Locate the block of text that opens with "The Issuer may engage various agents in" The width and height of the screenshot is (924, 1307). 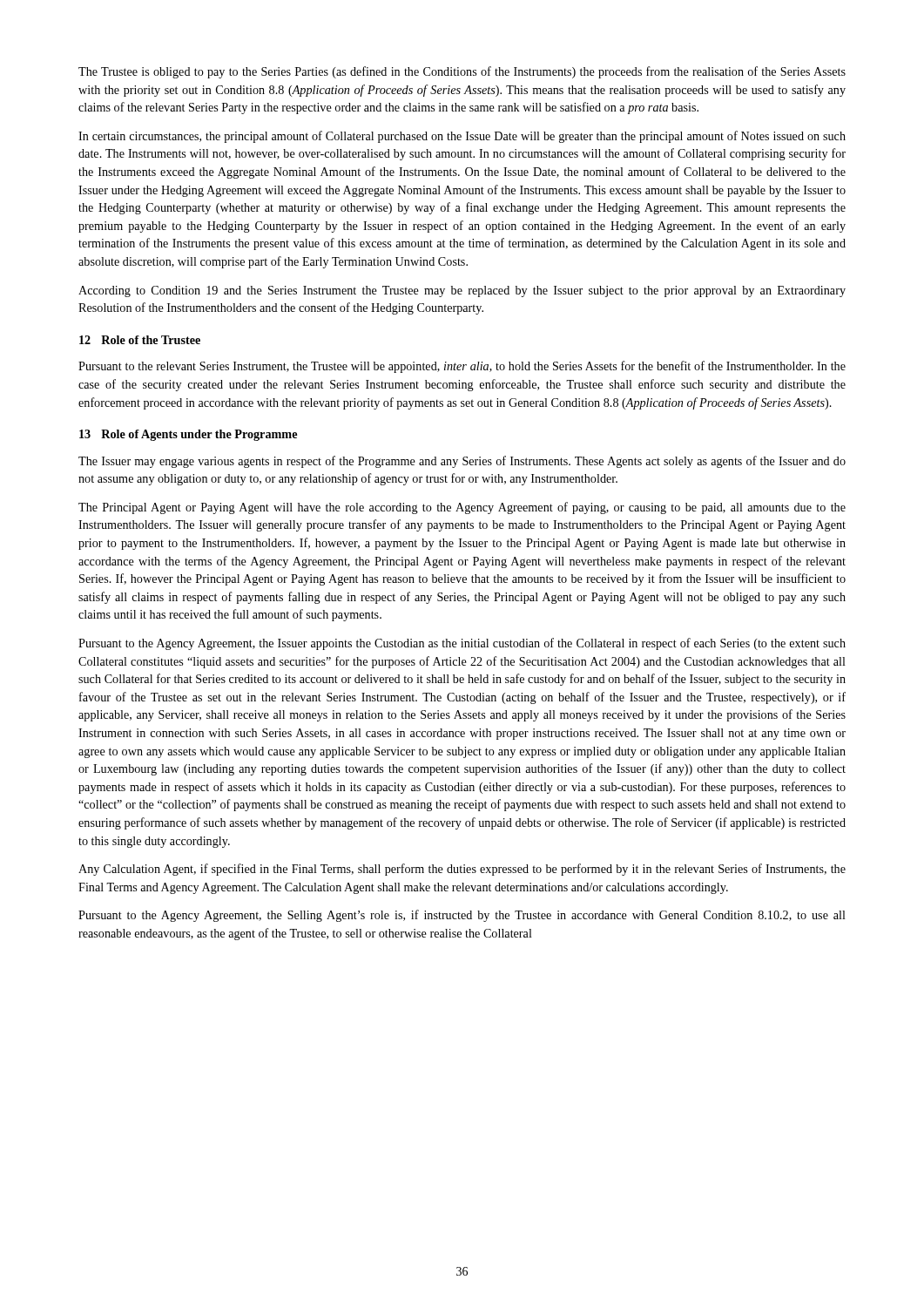pos(462,470)
